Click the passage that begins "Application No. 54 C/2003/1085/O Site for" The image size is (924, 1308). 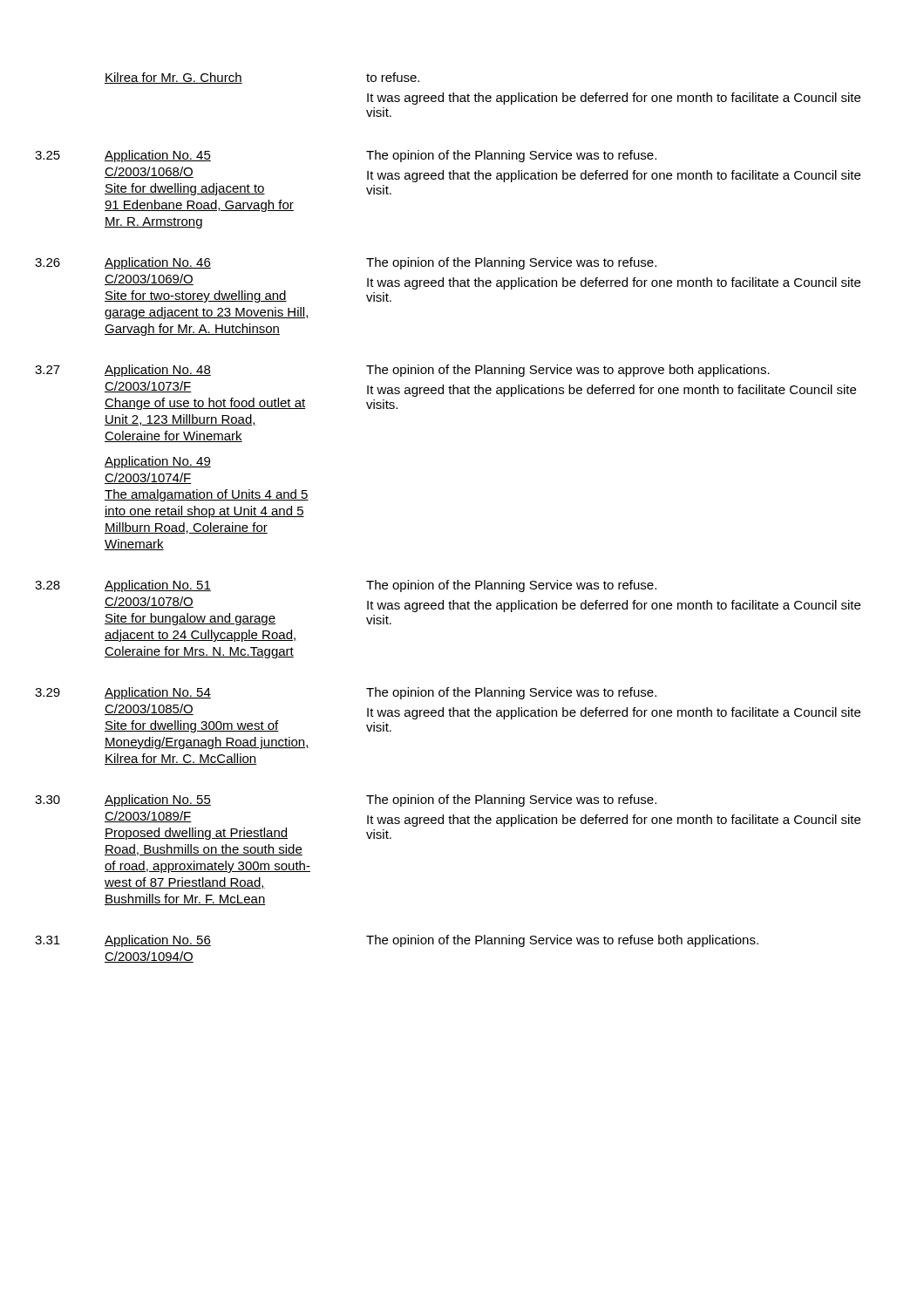pyautogui.click(x=222, y=725)
